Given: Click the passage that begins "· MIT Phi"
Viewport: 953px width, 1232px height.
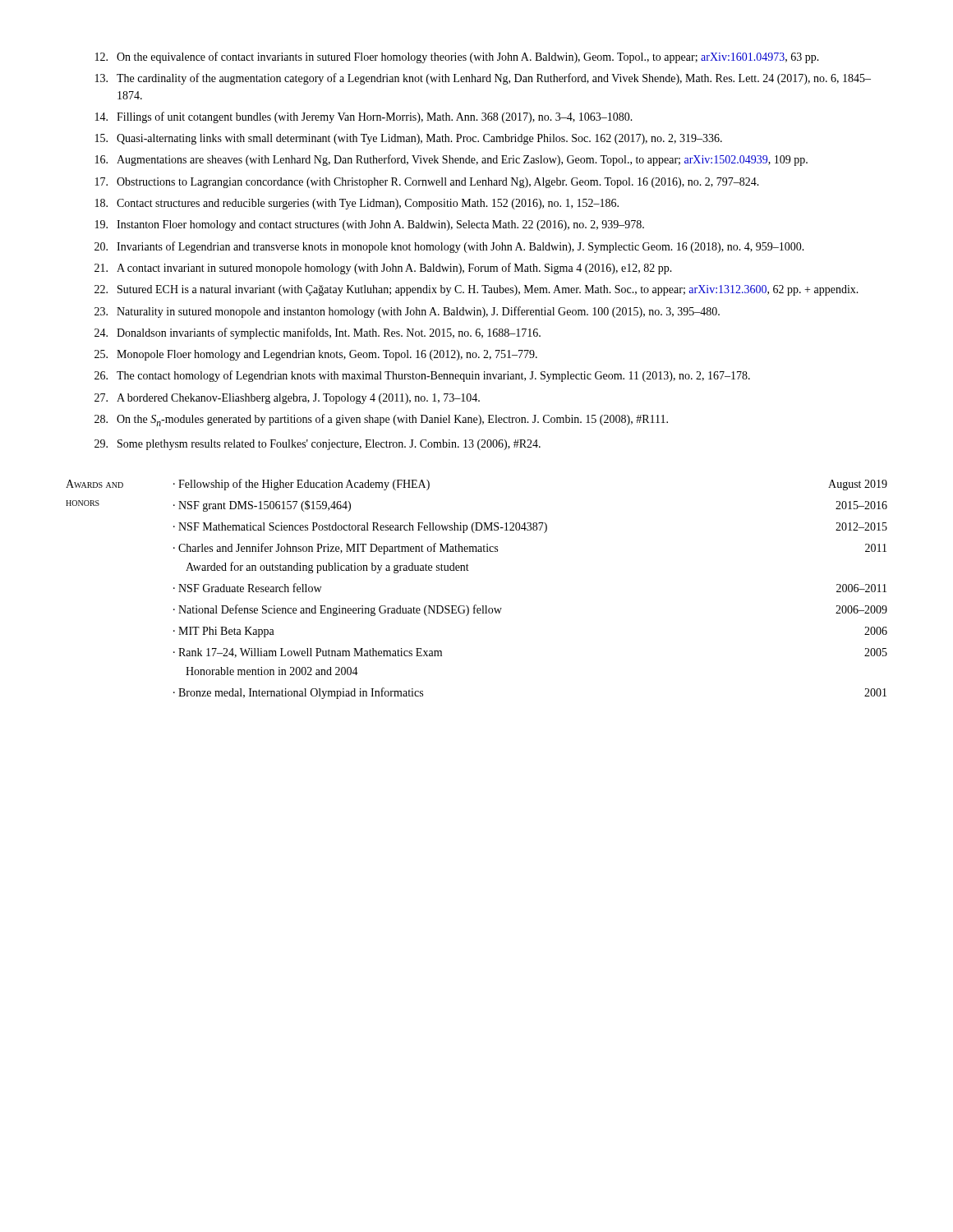Looking at the screenshot, I should click(224, 630).
